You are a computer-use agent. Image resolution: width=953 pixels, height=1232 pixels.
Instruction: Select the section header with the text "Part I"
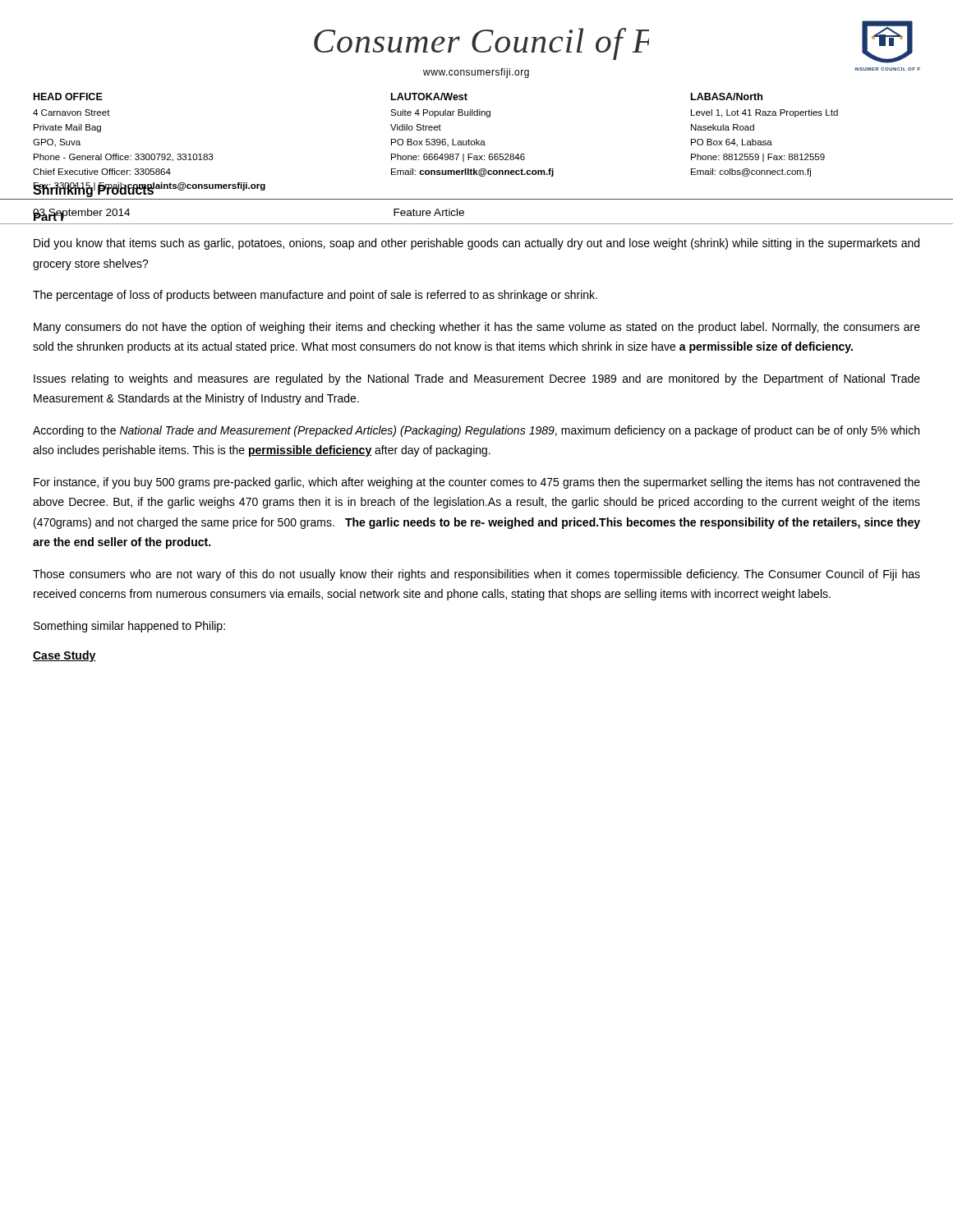pos(48,216)
